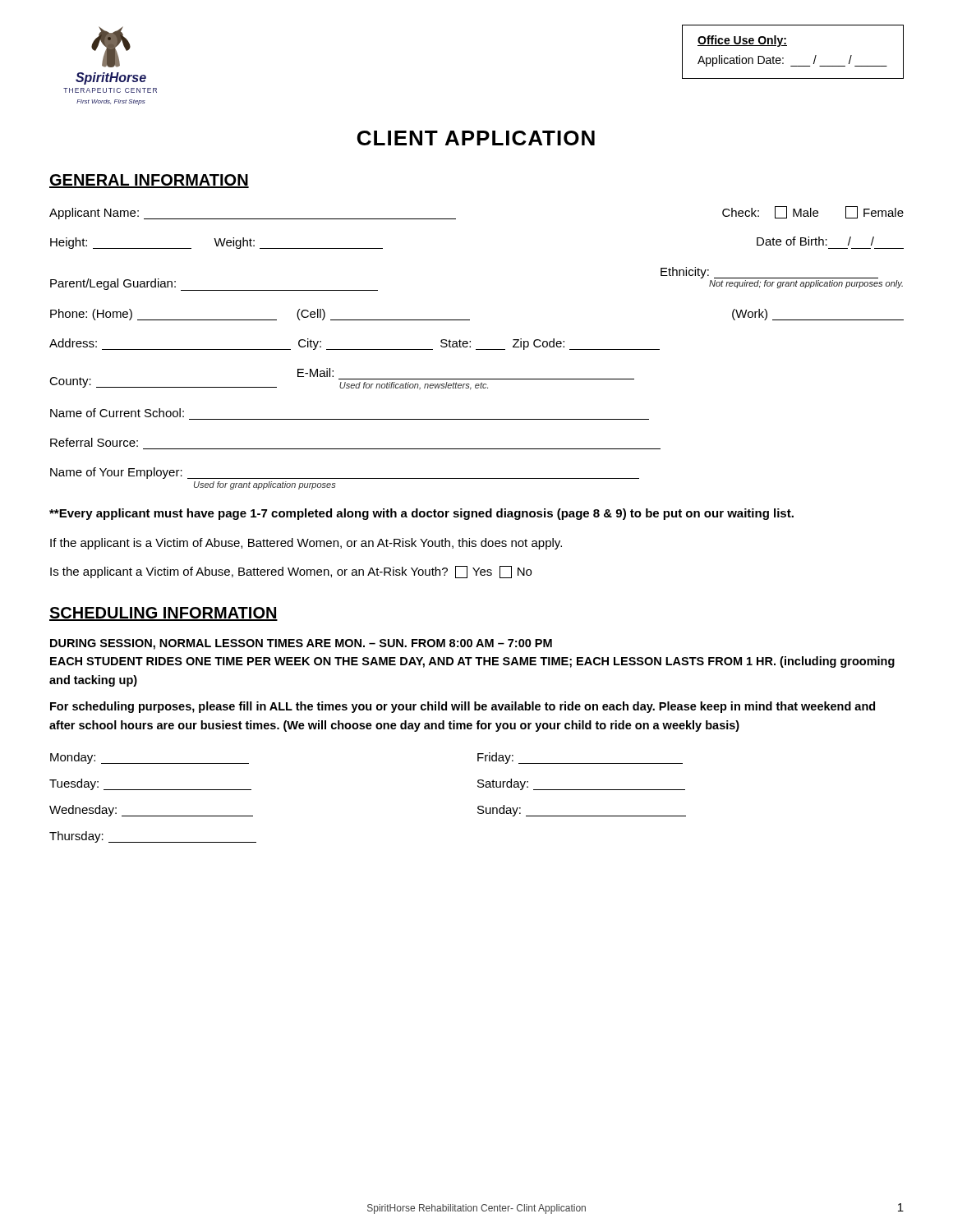Find the text block with the text "DURING SESSION, NORMAL"
Viewport: 953px width, 1232px height.
coord(472,662)
